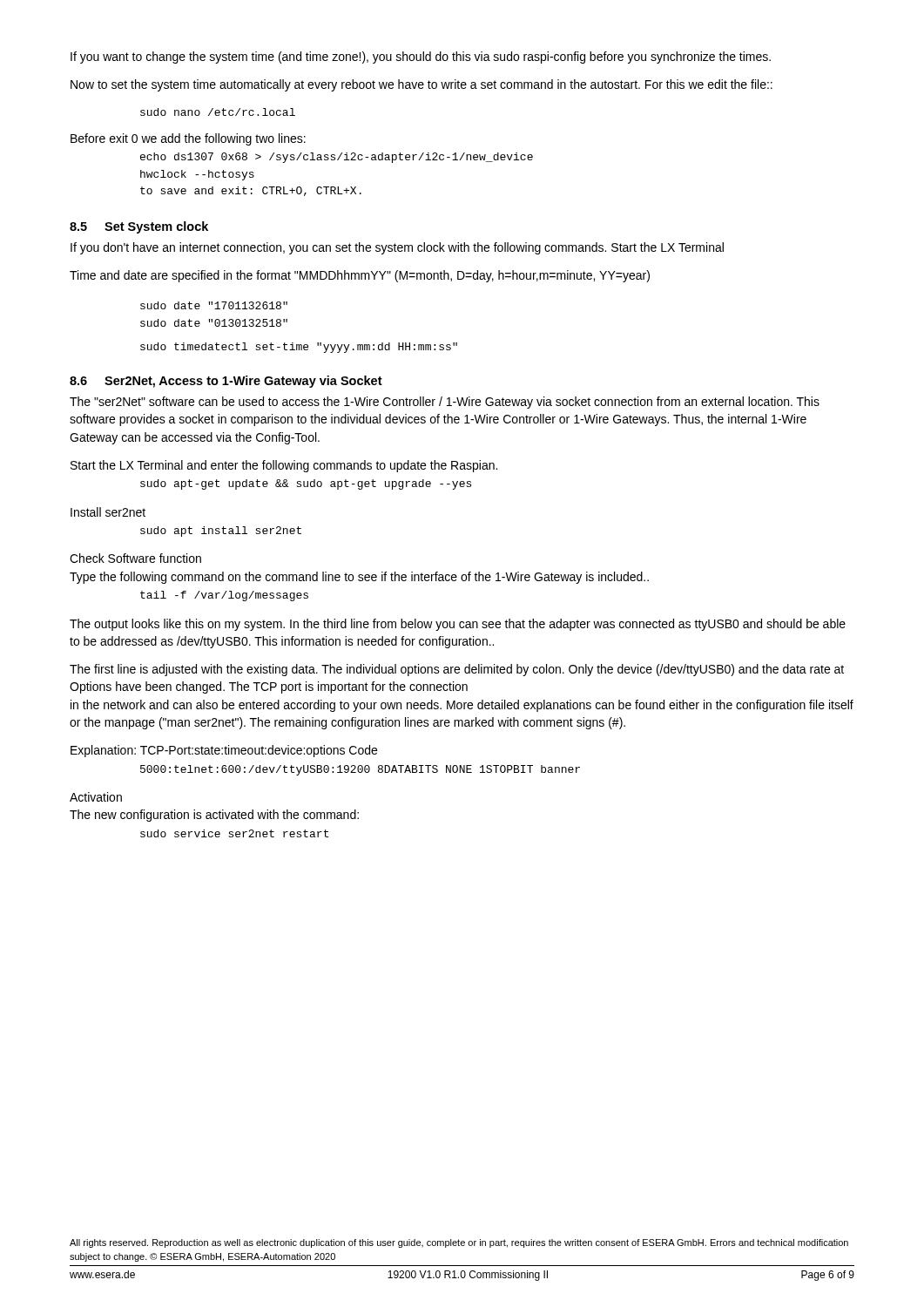Viewport: 924px width, 1307px height.
Task: Locate the passage starting "Now to set the system time automatically"
Action: 421,85
